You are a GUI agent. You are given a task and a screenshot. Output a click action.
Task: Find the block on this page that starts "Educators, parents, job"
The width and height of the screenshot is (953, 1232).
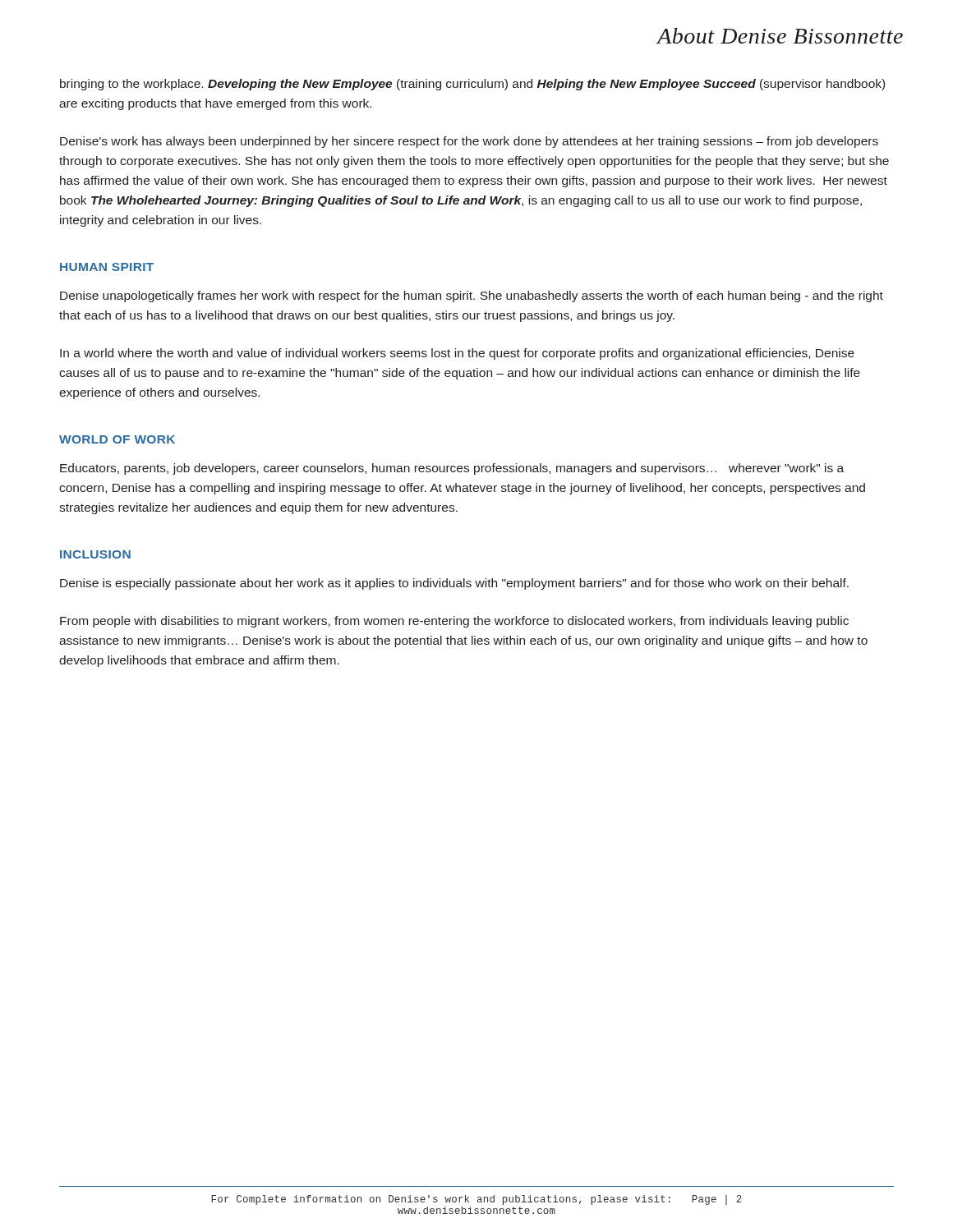pyautogui.click(x=463, y=488)
